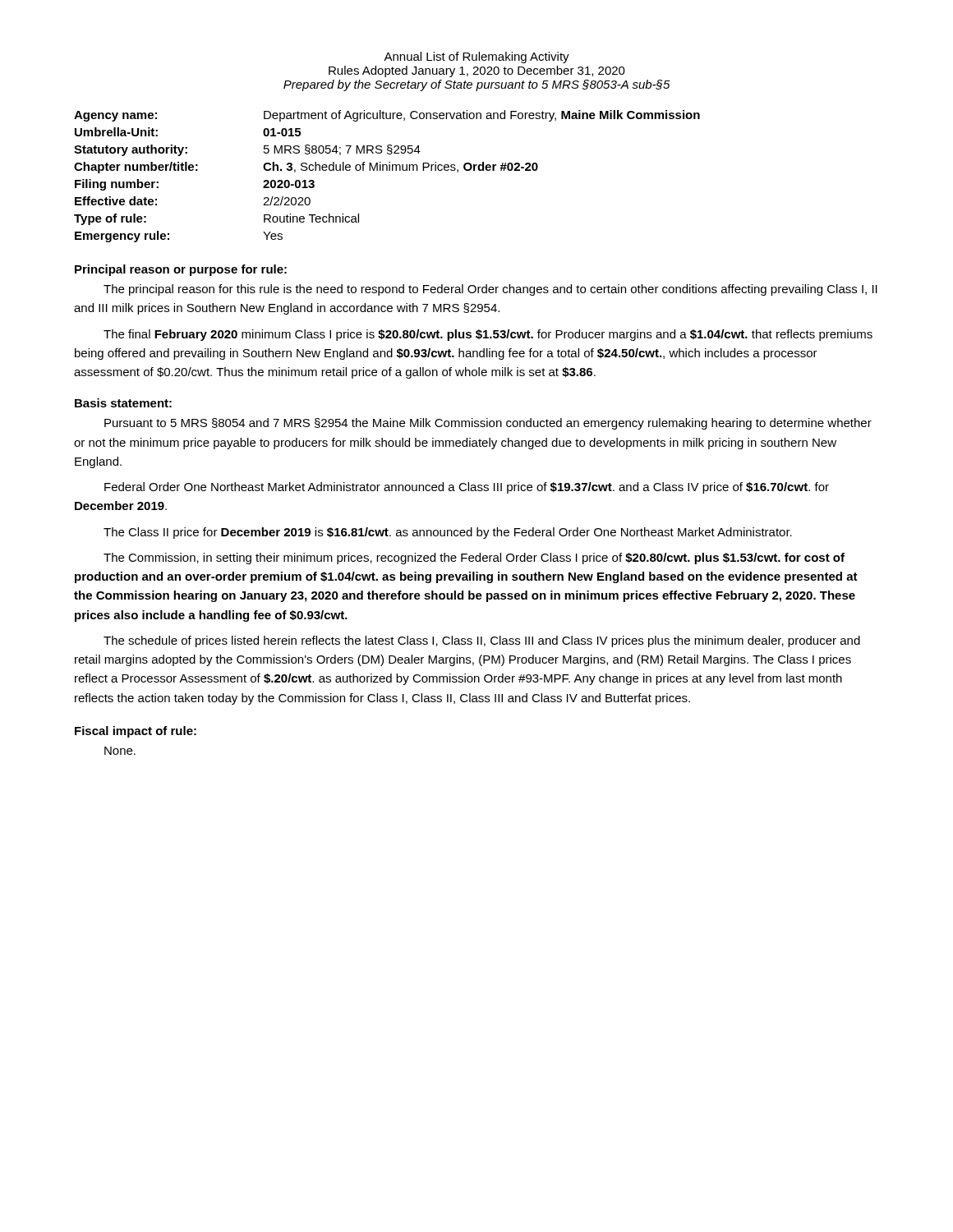Click on the table containing "Ch. 3 , Schedule"
953x1232 pixels.
(x=476, y=175)
